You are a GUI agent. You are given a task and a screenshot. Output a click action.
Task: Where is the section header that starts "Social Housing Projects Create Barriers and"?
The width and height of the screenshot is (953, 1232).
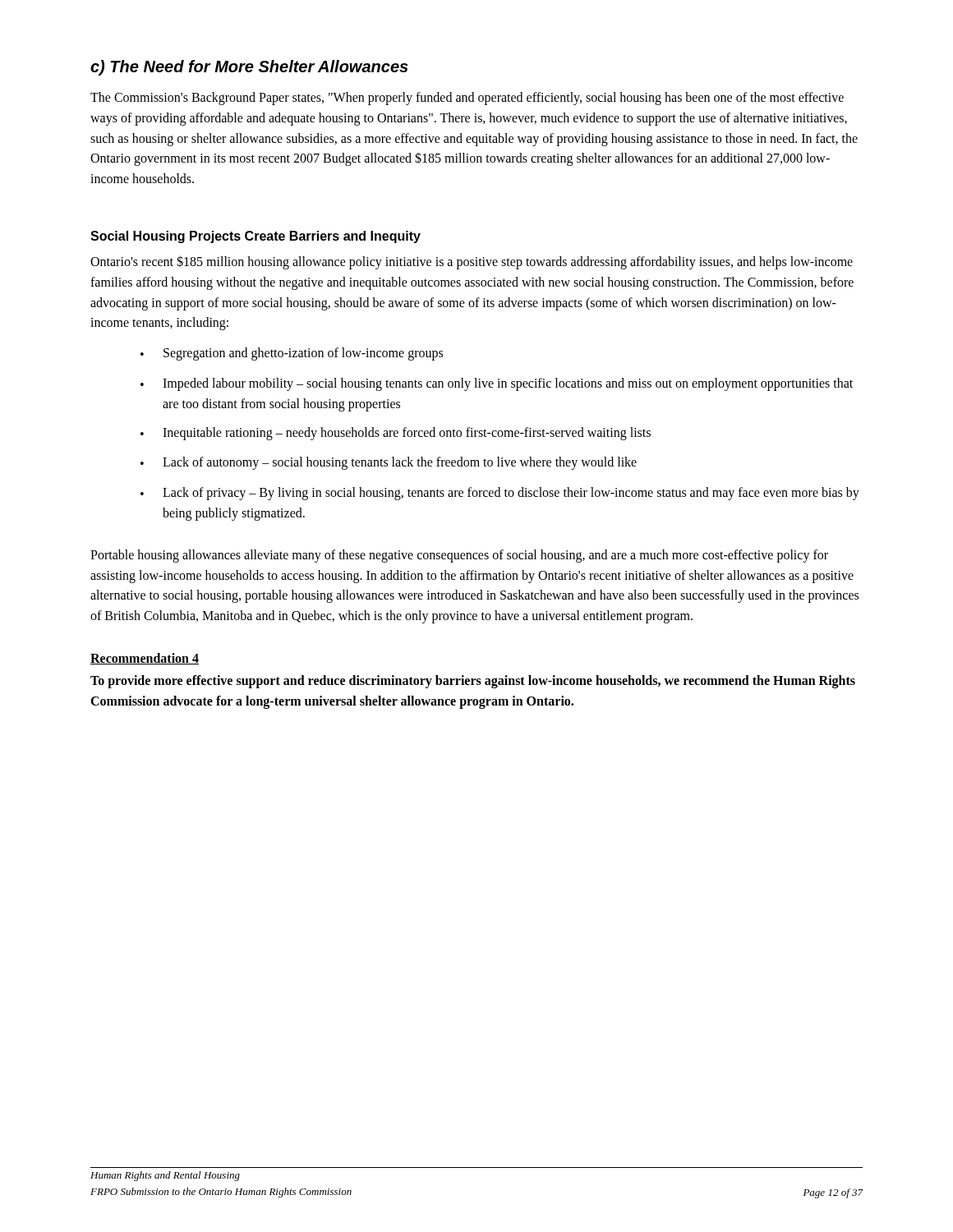tap(255, 236)
